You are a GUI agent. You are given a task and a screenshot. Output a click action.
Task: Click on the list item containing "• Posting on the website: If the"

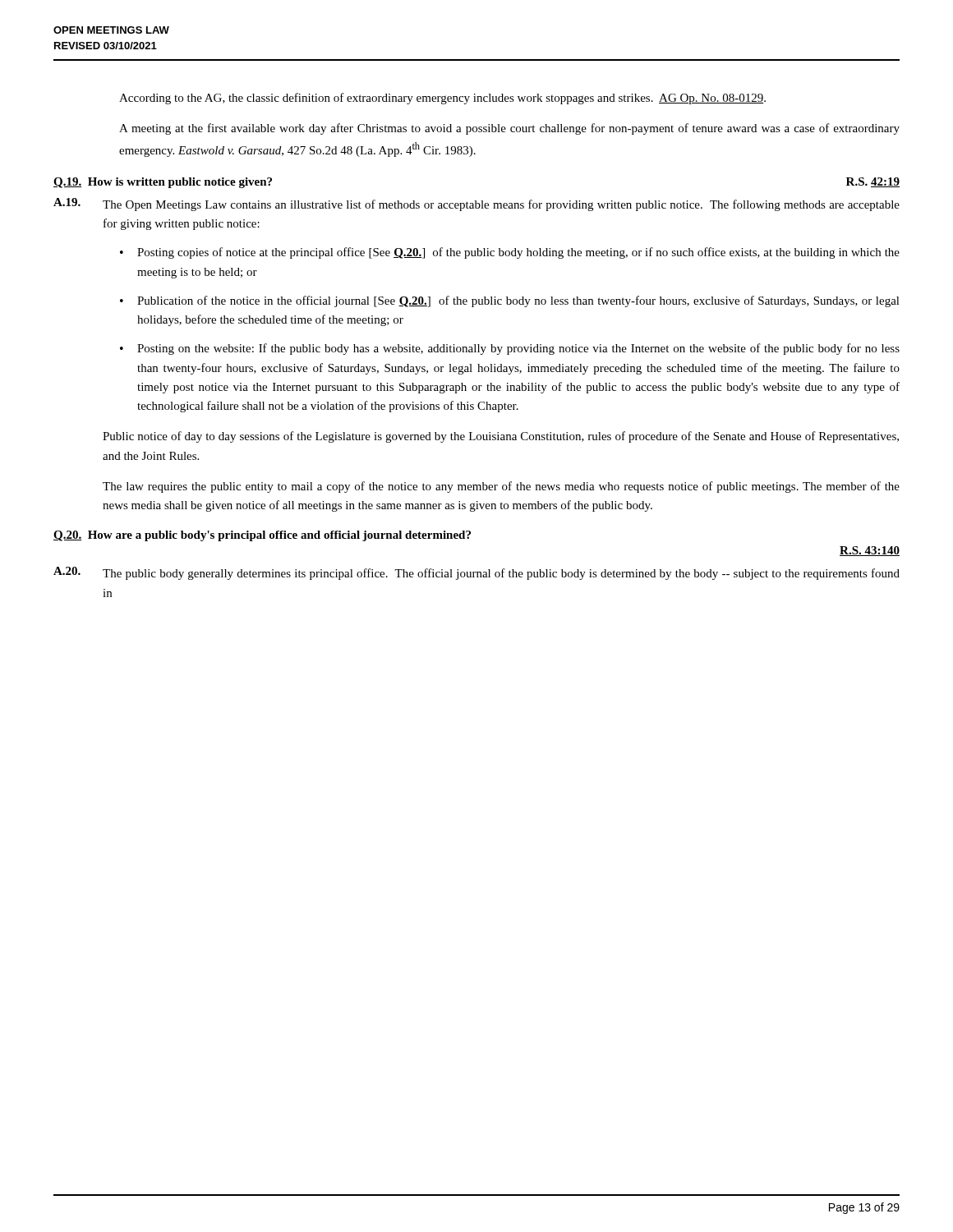coord(509,378)
